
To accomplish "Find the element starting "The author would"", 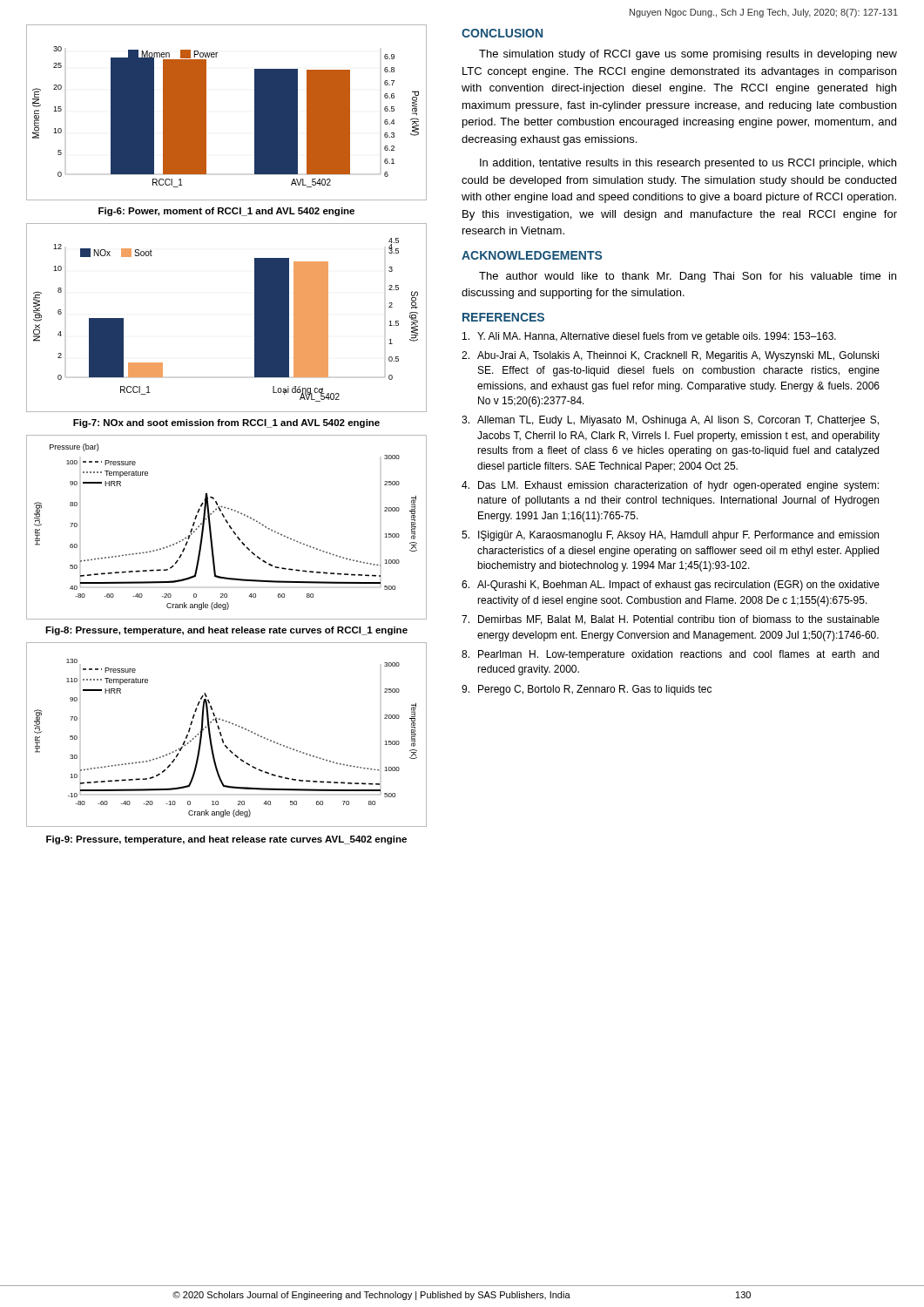I will pyautogui.click(x=679, y=284).
